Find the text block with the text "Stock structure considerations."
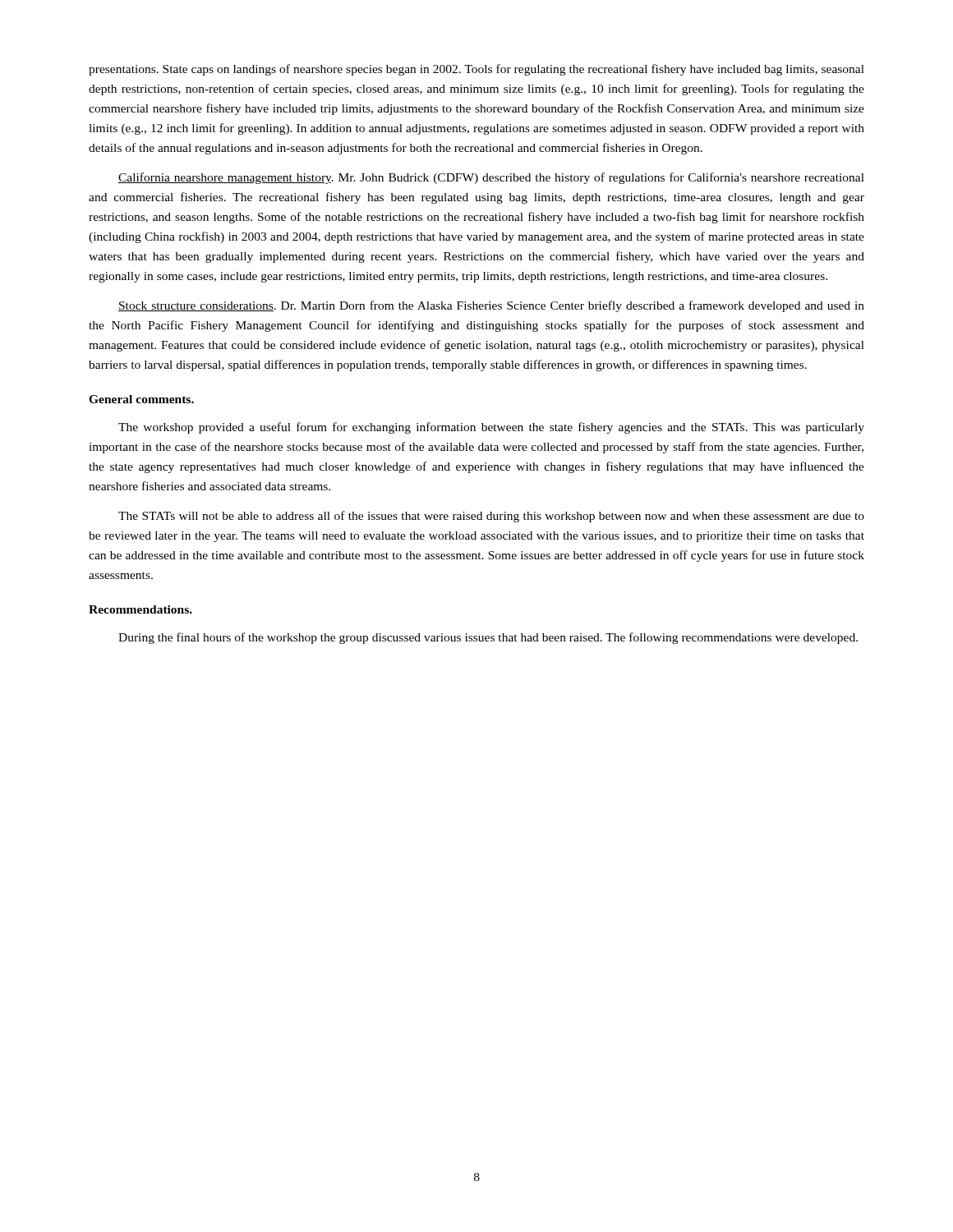Viewport: 953px width, 1232px height. tap(476, 335)
